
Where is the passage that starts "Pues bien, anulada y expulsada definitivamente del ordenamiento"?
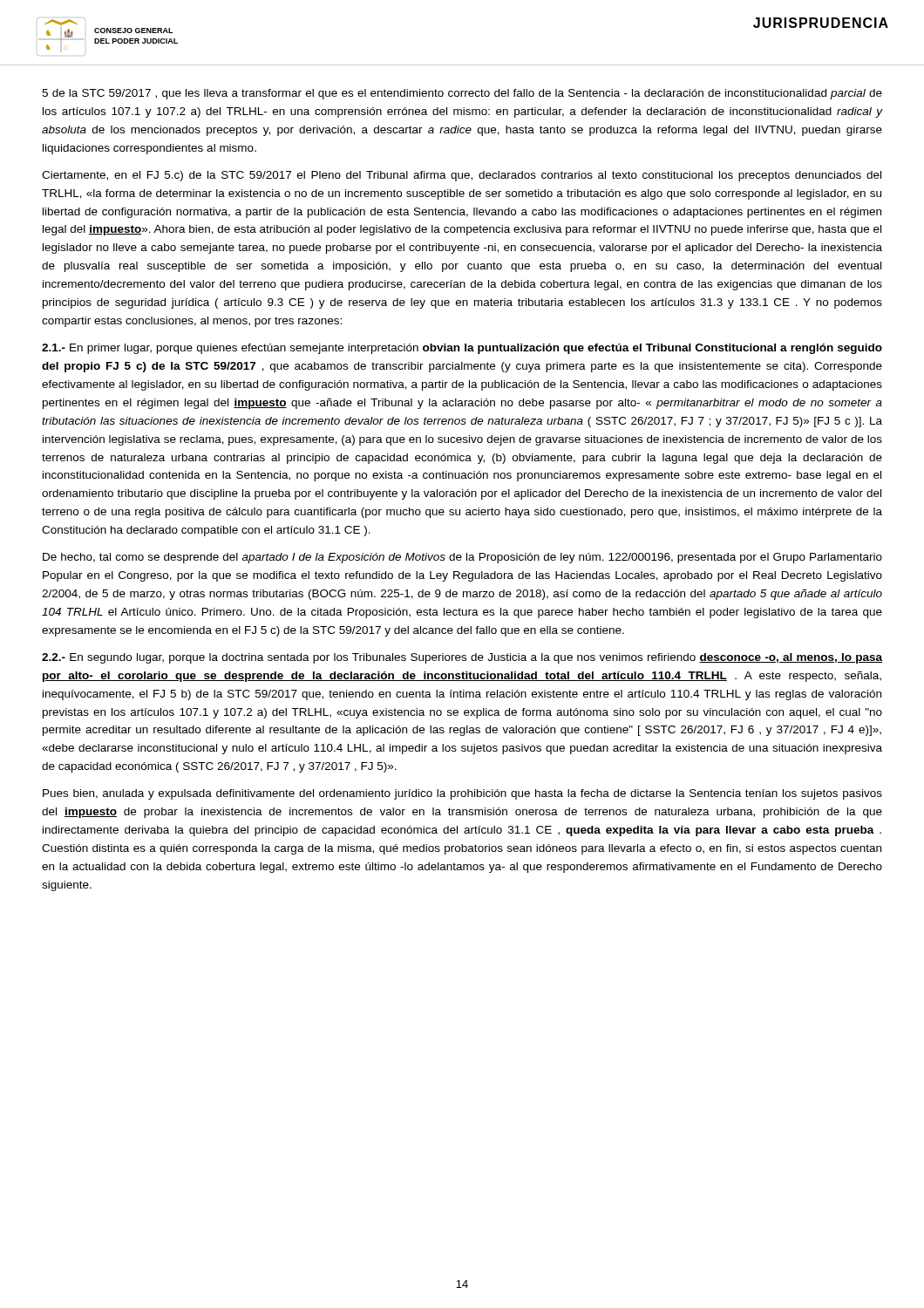click(x=462, y=840)
